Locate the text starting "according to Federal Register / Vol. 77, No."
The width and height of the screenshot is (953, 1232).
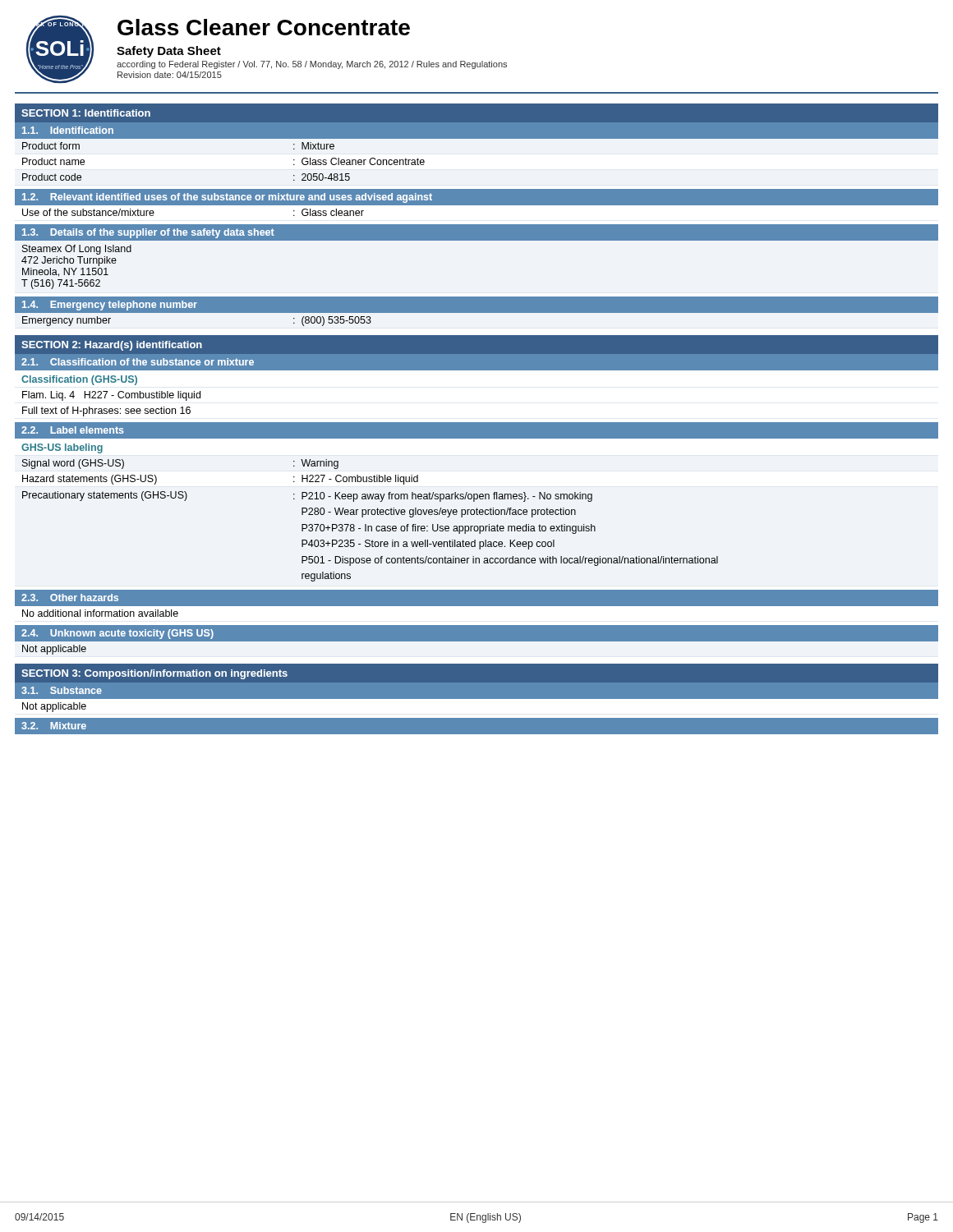point(312,64)
